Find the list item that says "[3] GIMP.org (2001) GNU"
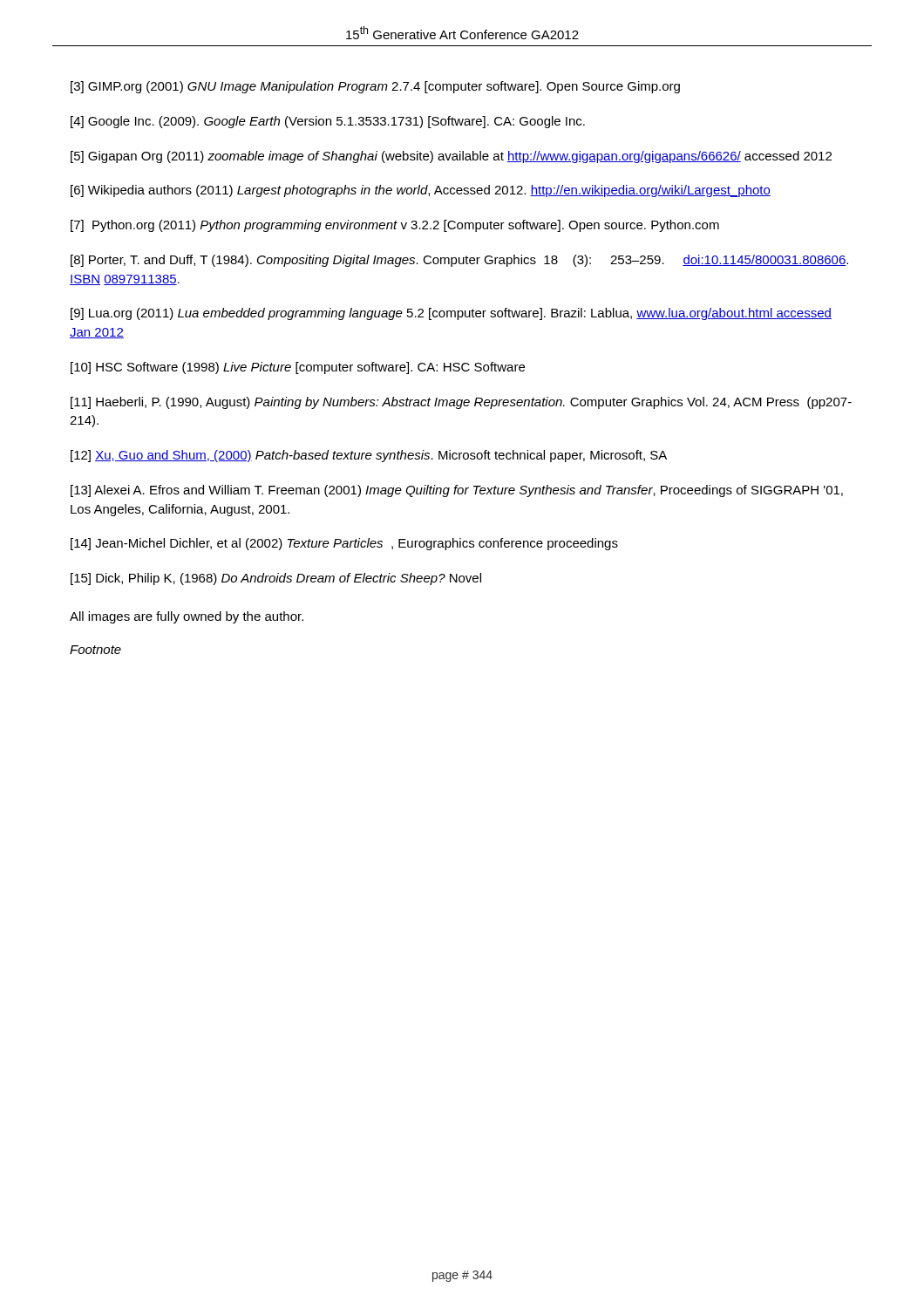 click(x=375, y=86)
